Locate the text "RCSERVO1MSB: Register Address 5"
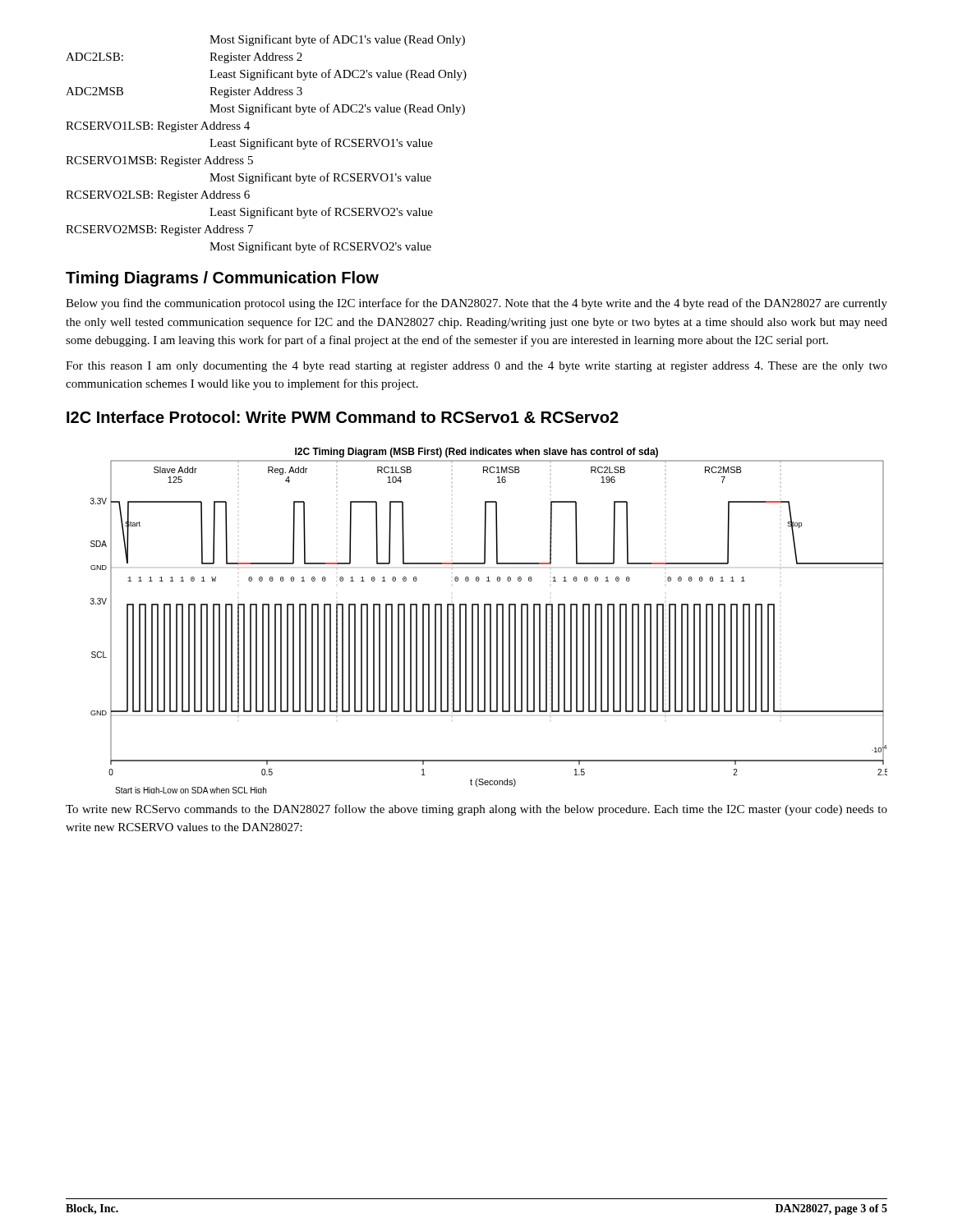Screen dimensions: 1232x953 pyautogui.click(x=160, y=160)
